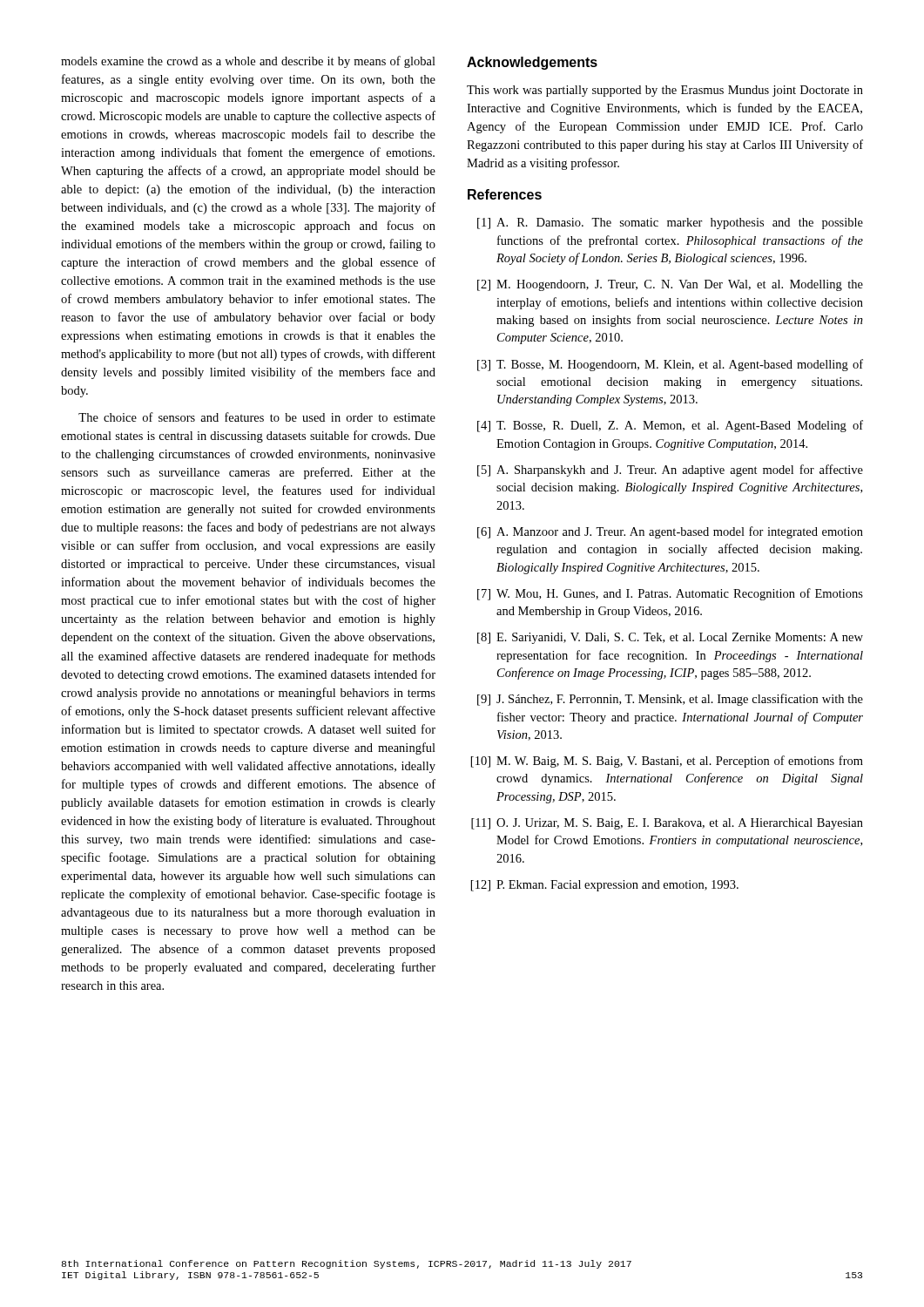The width and height of the screenshot is (924, 1307).
Task: Click on the list item that reads "[9] J. Sánchez, F. Perronnin, T."
Action: pyautogui.click(x=665, y=717)
